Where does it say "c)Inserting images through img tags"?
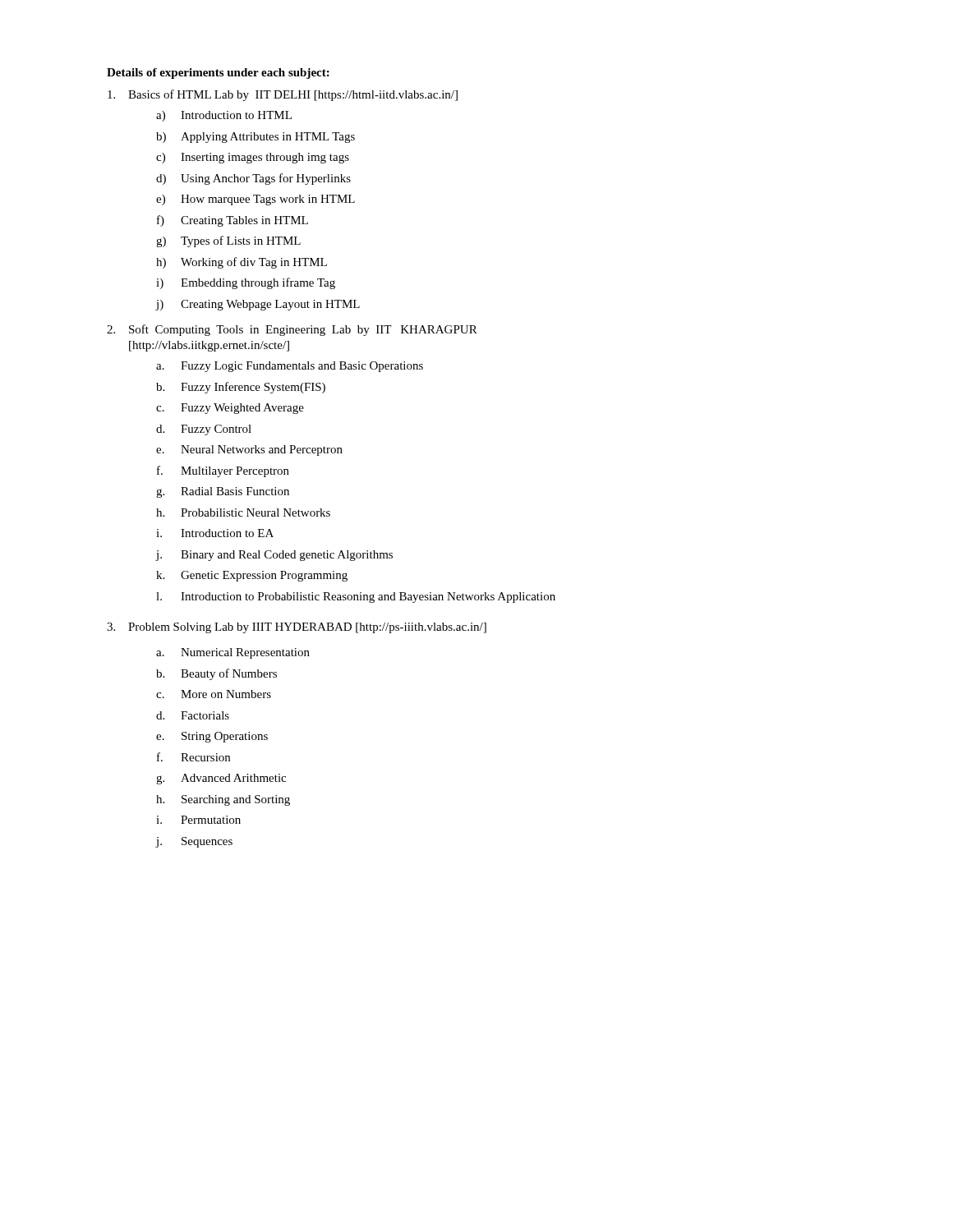 pos(253,157)
